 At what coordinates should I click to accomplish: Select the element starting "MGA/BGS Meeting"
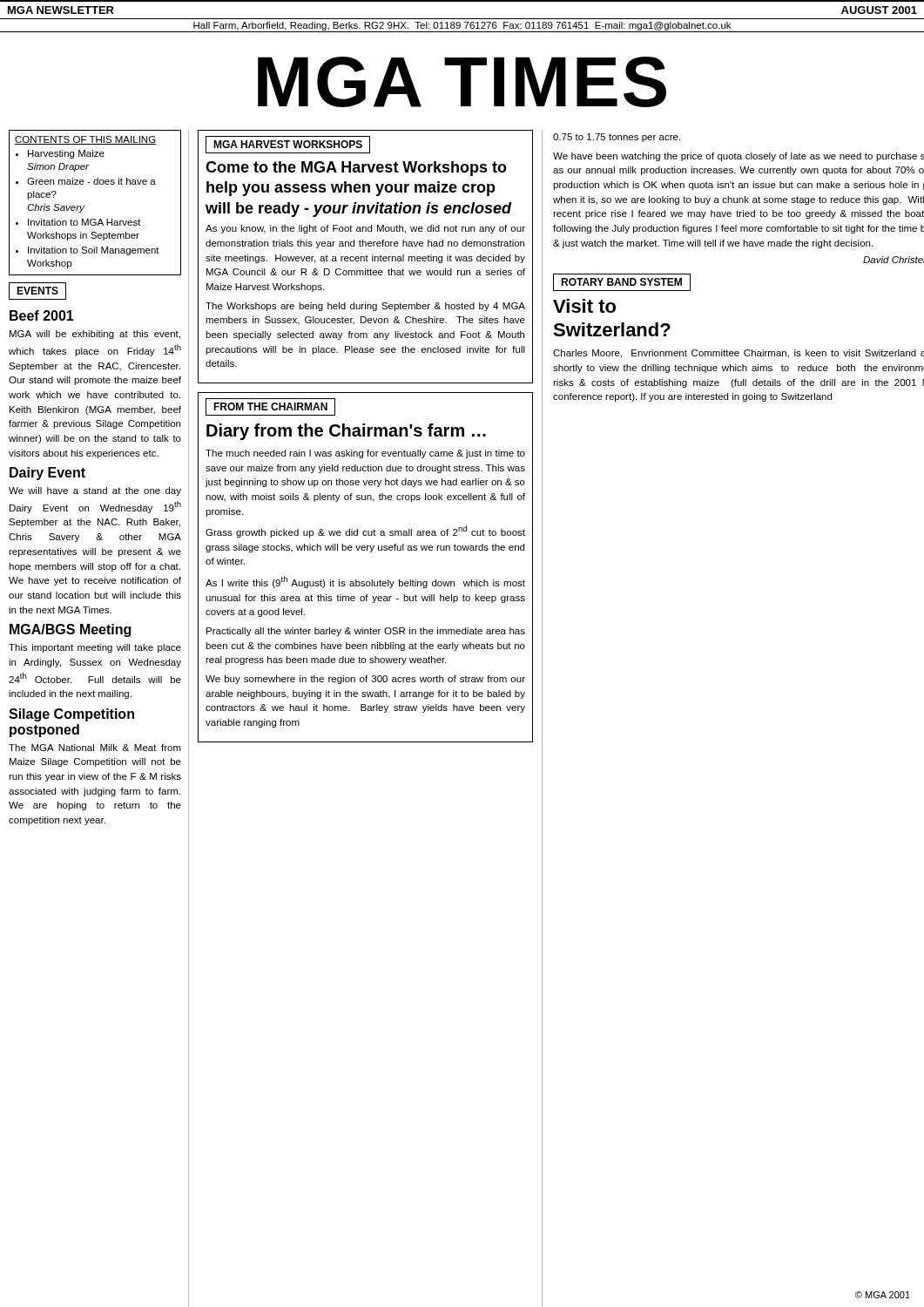pos(70,630)
